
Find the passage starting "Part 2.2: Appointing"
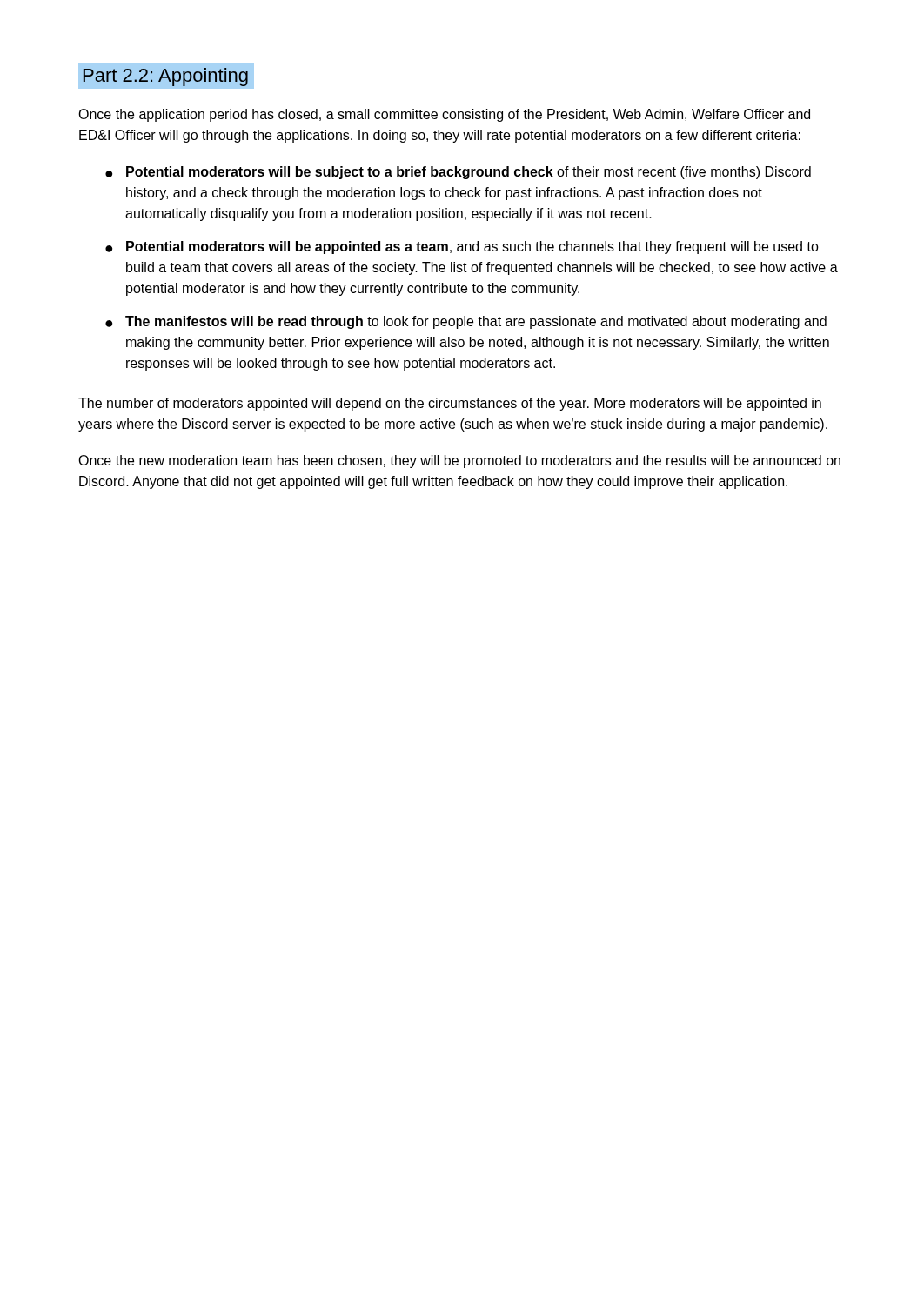click(x=166, y=76)
